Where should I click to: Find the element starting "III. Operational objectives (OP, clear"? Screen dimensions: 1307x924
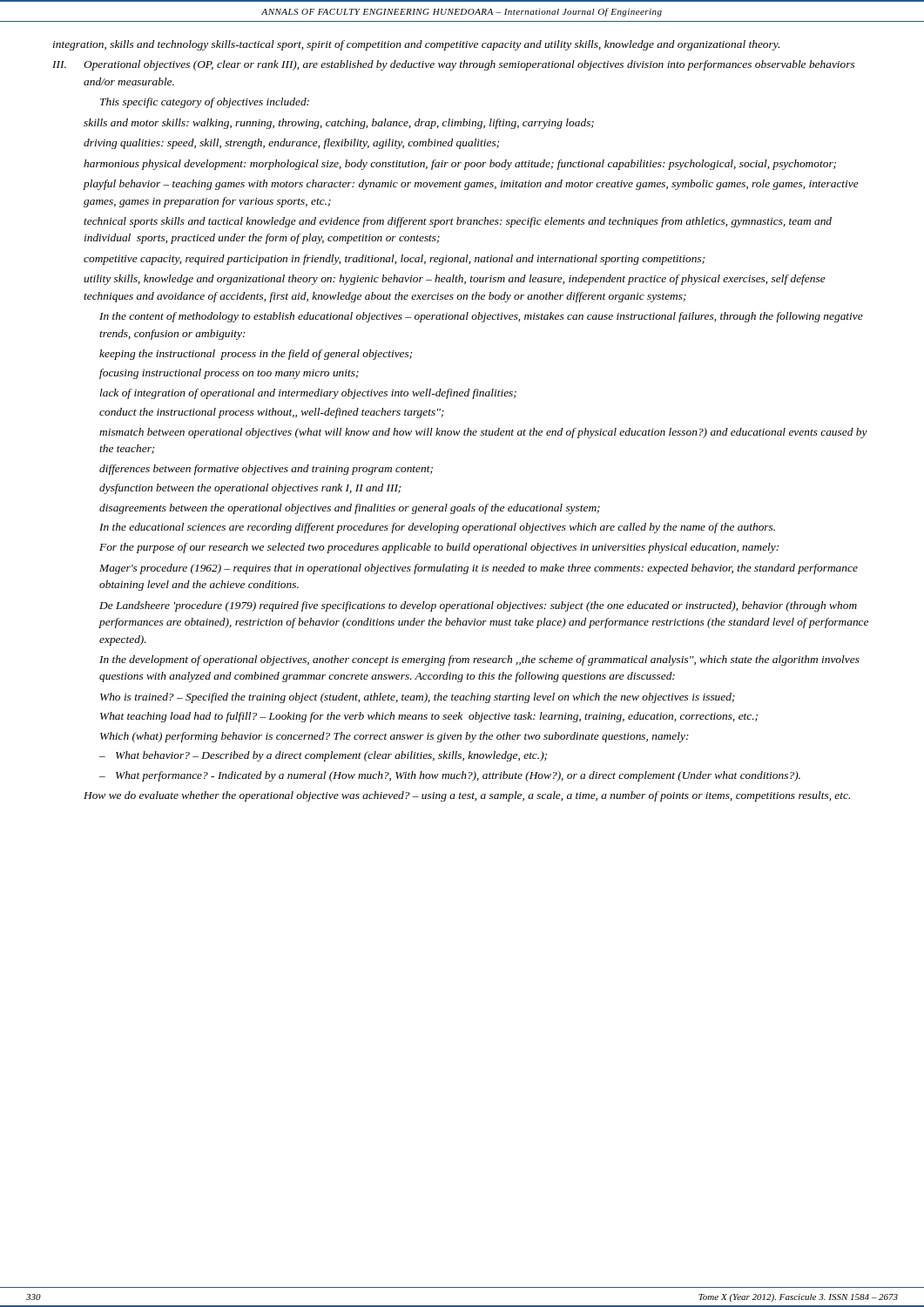coord(462,73)
